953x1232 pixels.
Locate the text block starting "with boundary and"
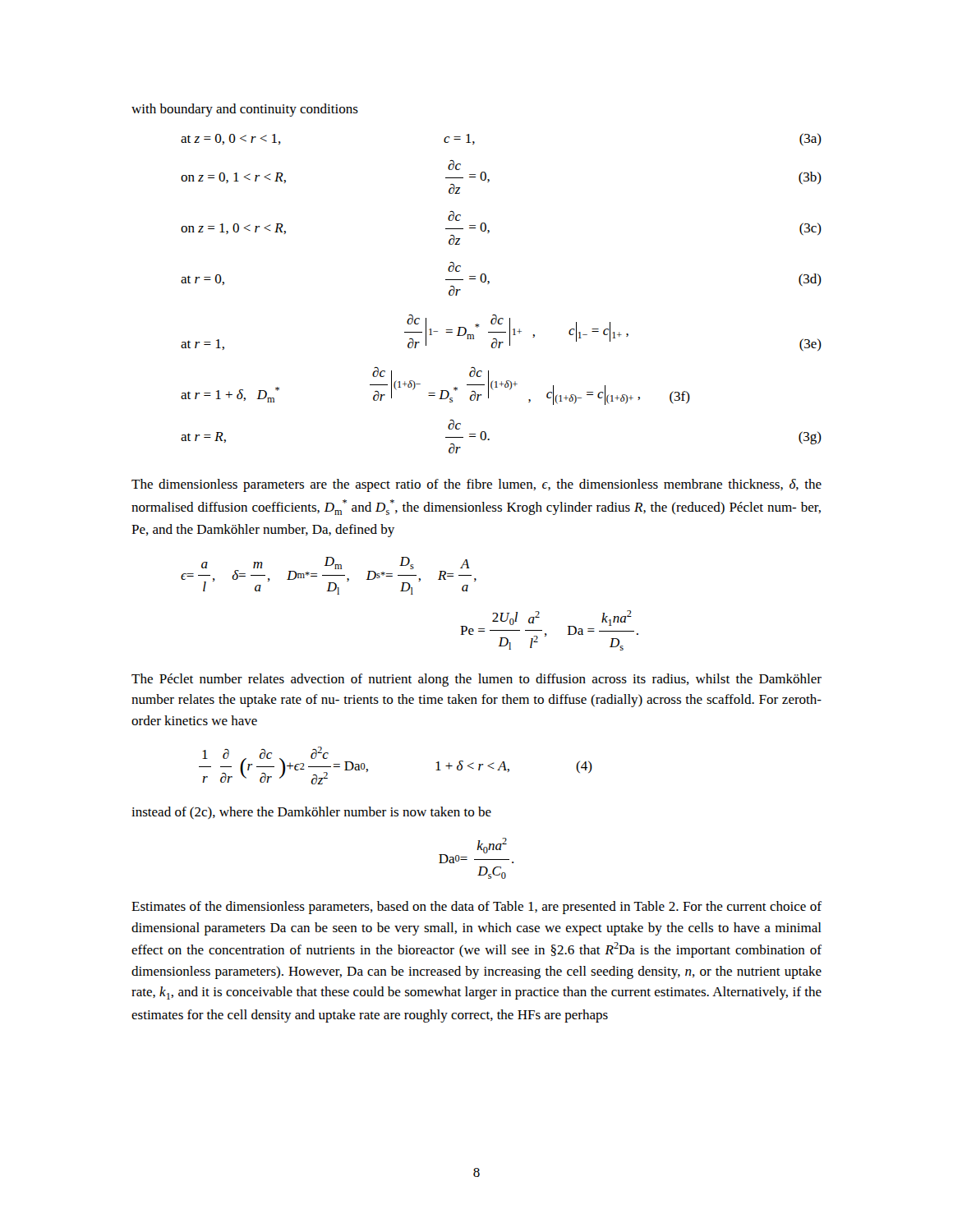coord(245,109)
